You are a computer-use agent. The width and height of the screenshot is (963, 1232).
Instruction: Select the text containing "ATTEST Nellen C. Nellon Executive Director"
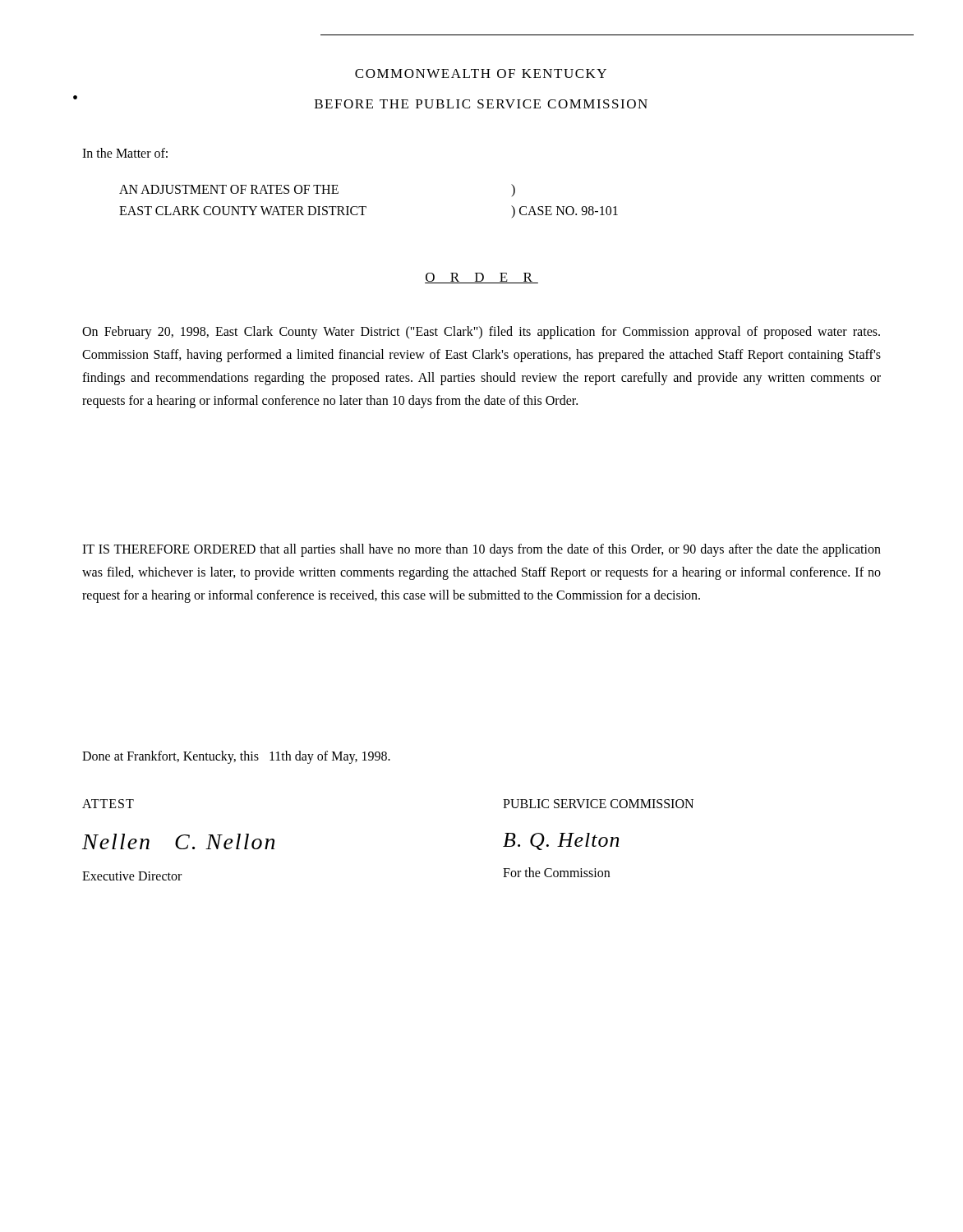tap(180, 840)
